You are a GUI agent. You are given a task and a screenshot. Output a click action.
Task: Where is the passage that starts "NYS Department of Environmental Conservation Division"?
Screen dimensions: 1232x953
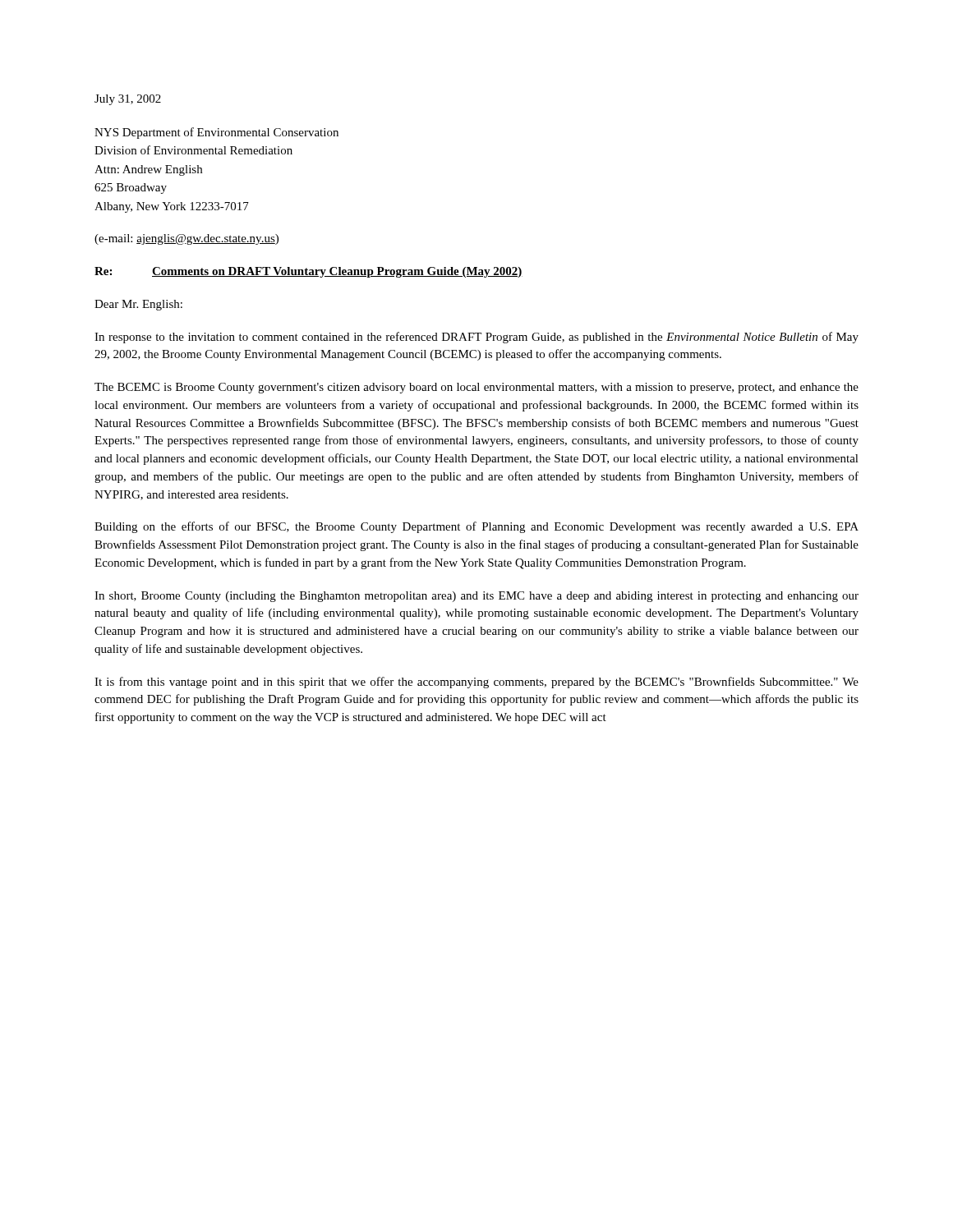click(216, 133)
